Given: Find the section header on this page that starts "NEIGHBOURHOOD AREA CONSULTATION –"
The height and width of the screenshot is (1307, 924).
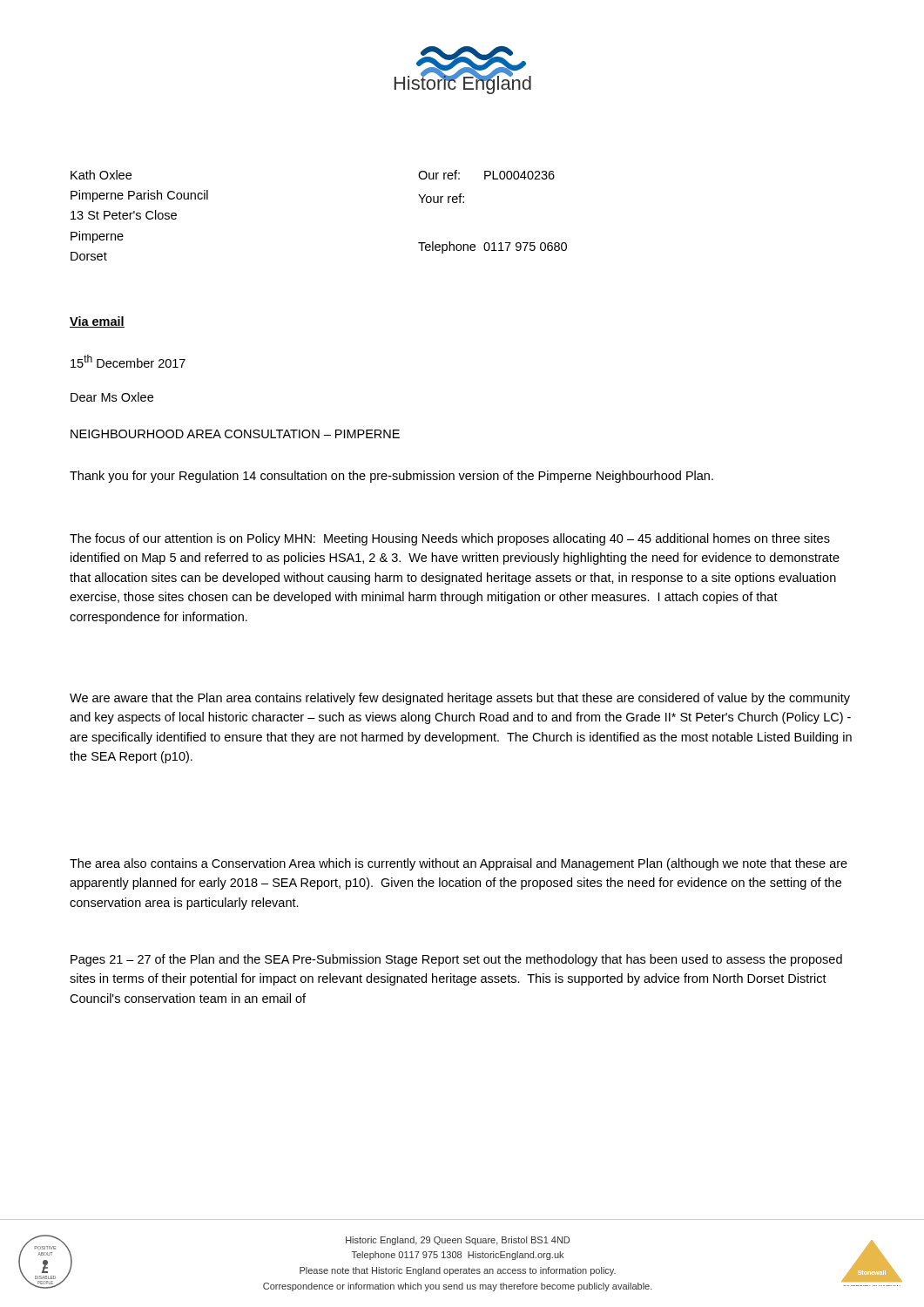Looking at the screenshot, I should (235, 434).
